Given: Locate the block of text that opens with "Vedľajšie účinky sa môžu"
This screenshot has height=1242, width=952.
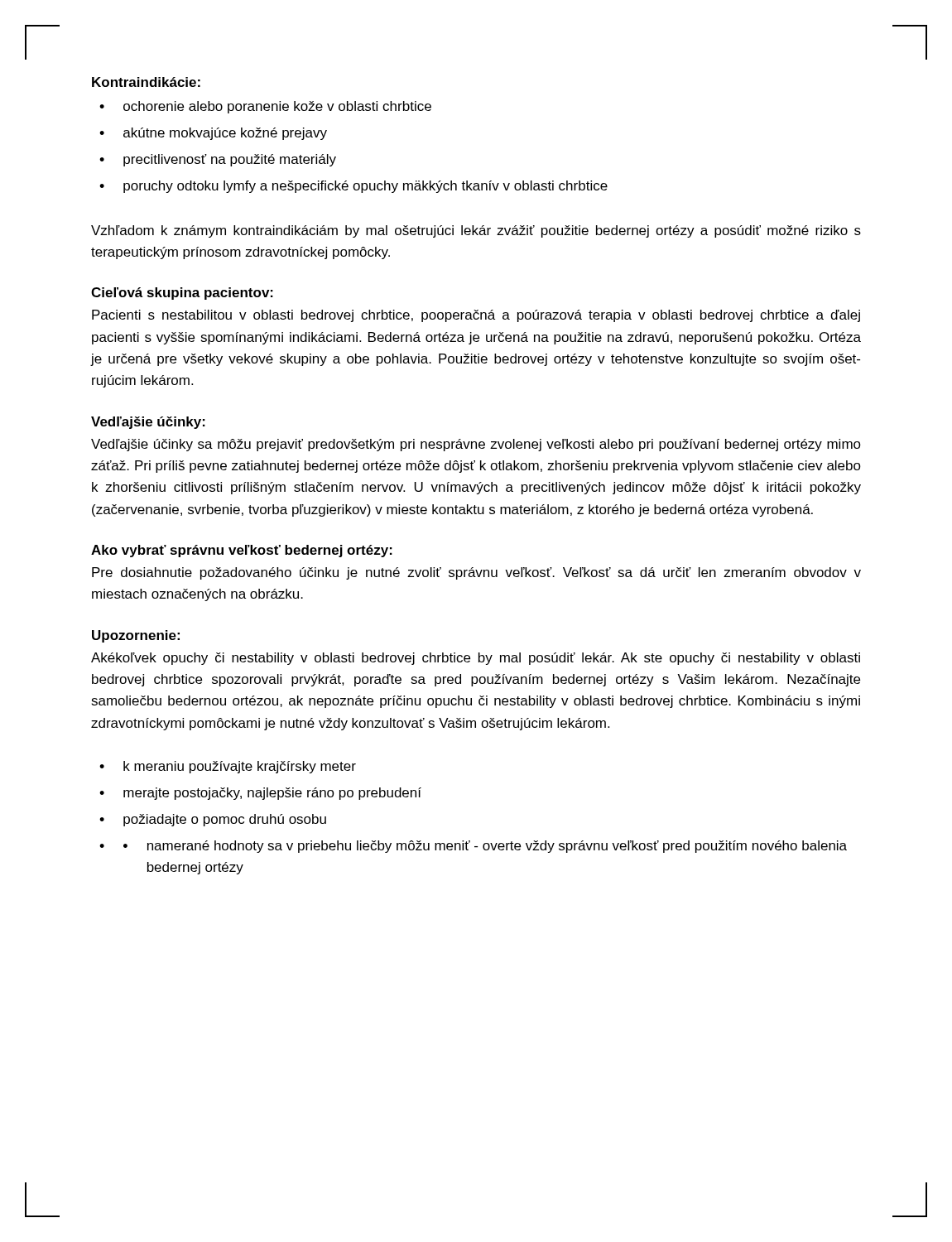Looking at the screenshot, I should coord(476,477).
